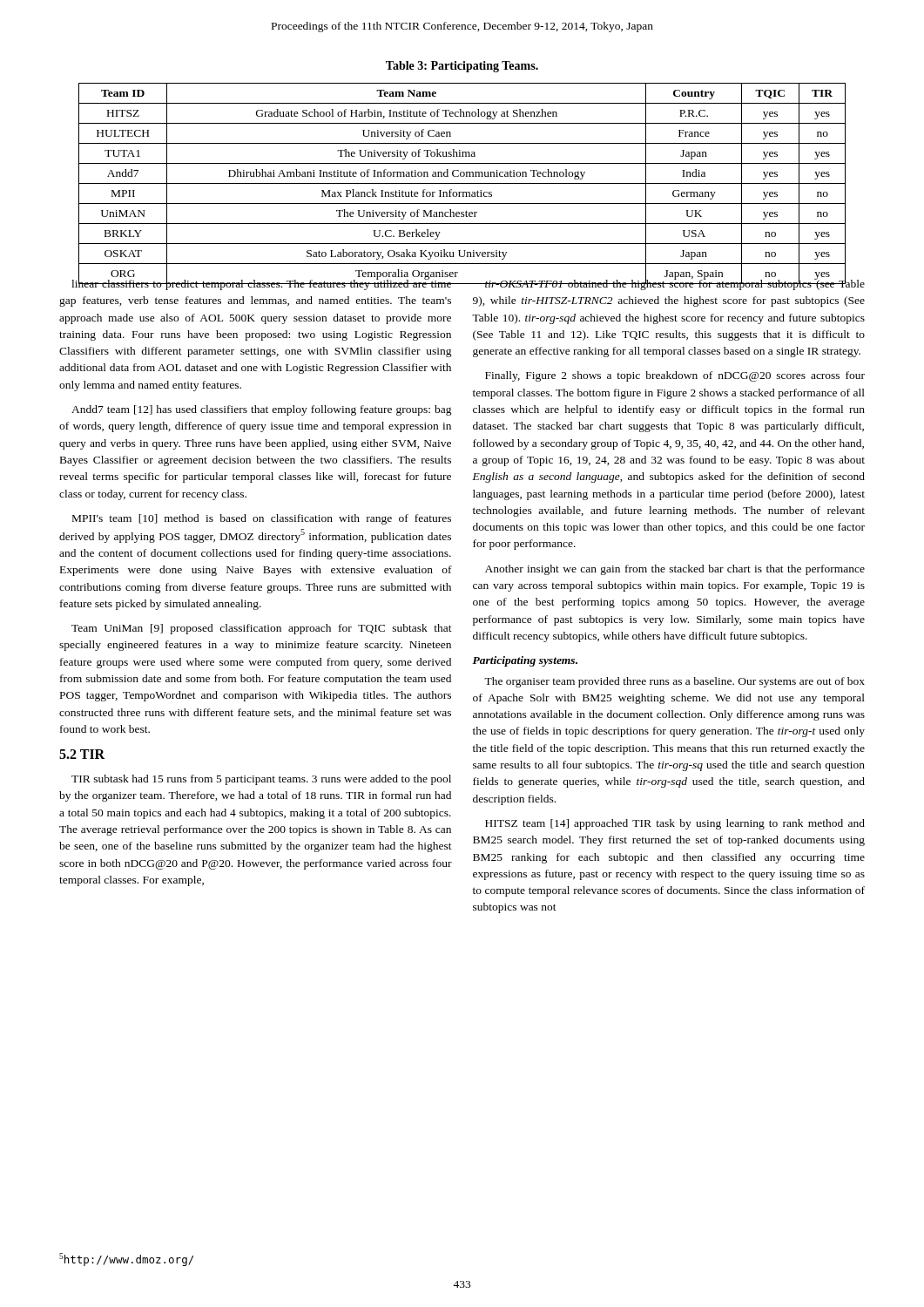Select the passage starting "Participating systems."
924x1307 pixels.
pyautogui.click(x=525, y=660)
